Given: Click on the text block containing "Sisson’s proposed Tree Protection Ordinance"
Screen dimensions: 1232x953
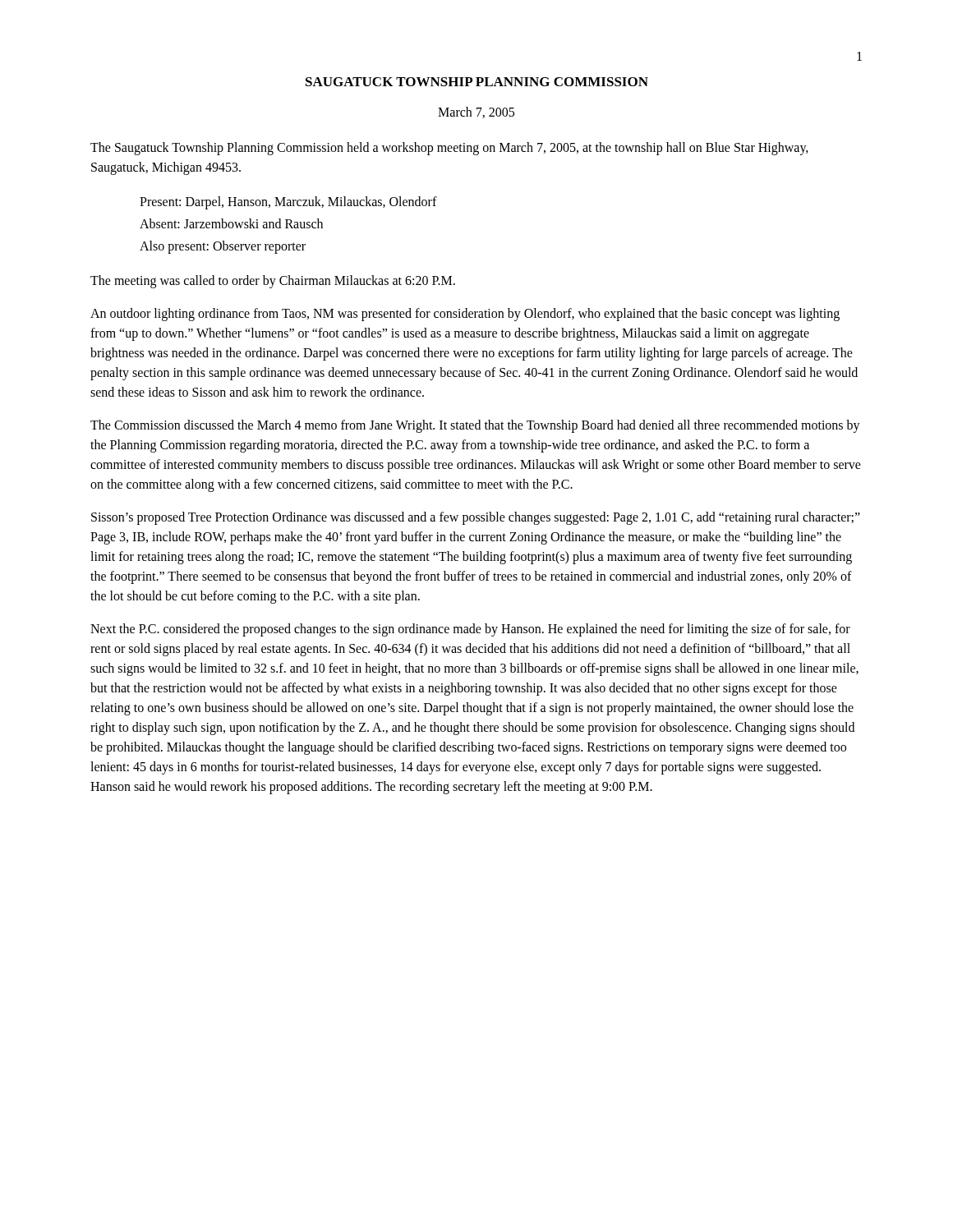Looking at the screenshot, I should click(475, 556).
